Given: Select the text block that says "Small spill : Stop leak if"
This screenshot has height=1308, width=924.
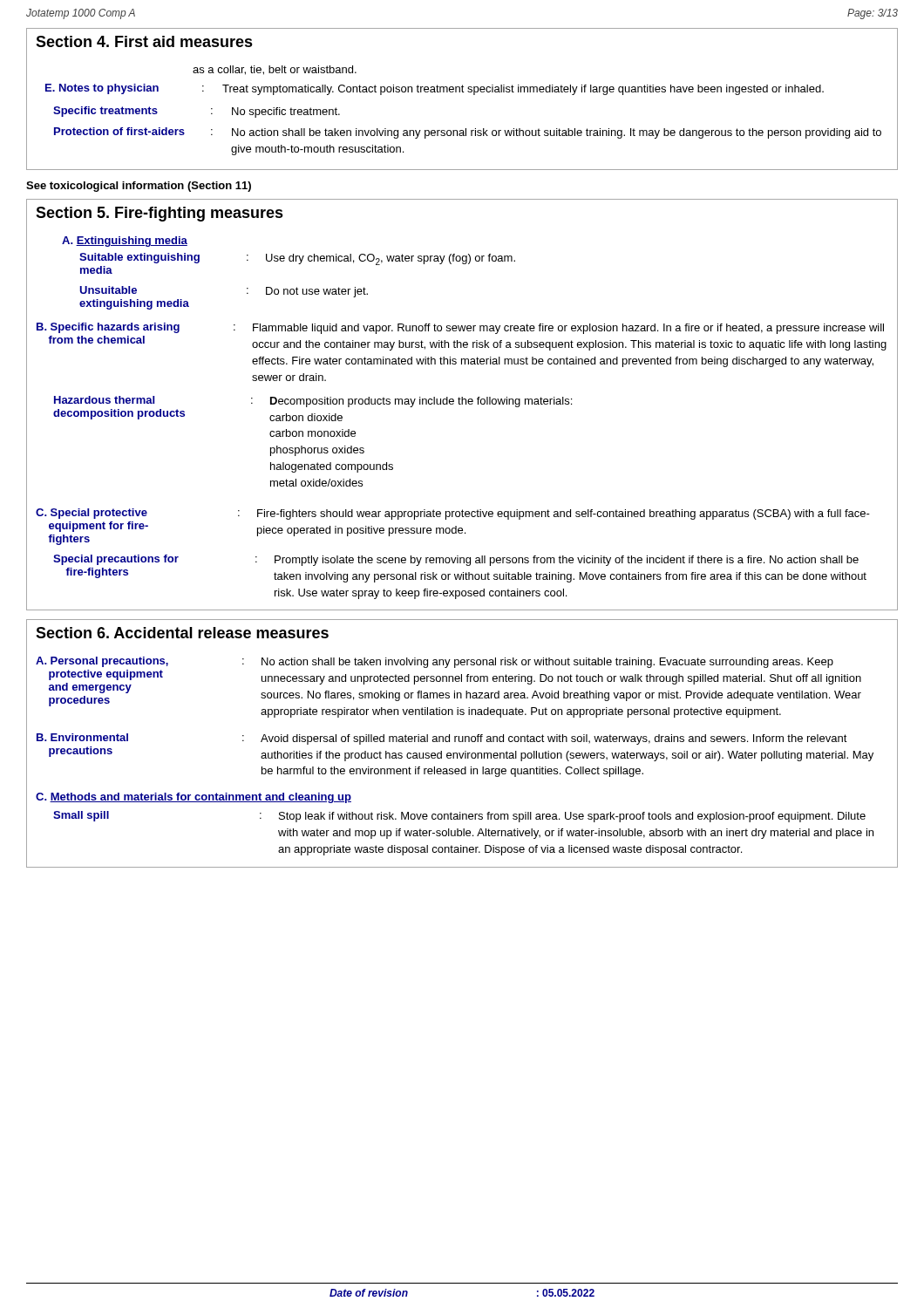Looking at the screenshot, I should [x=462, y=833].
